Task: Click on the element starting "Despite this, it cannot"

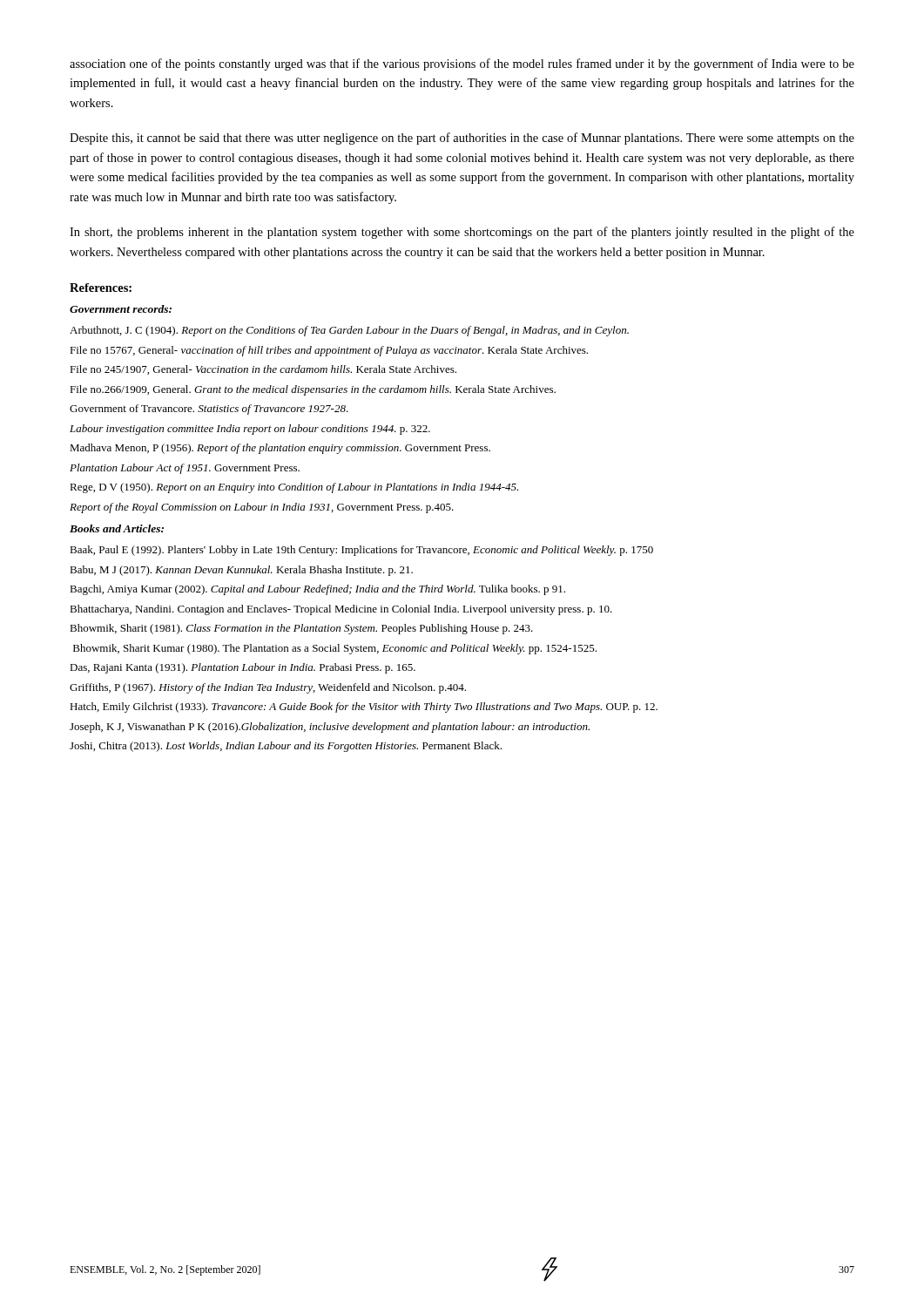Action: [x=462, y=167]
